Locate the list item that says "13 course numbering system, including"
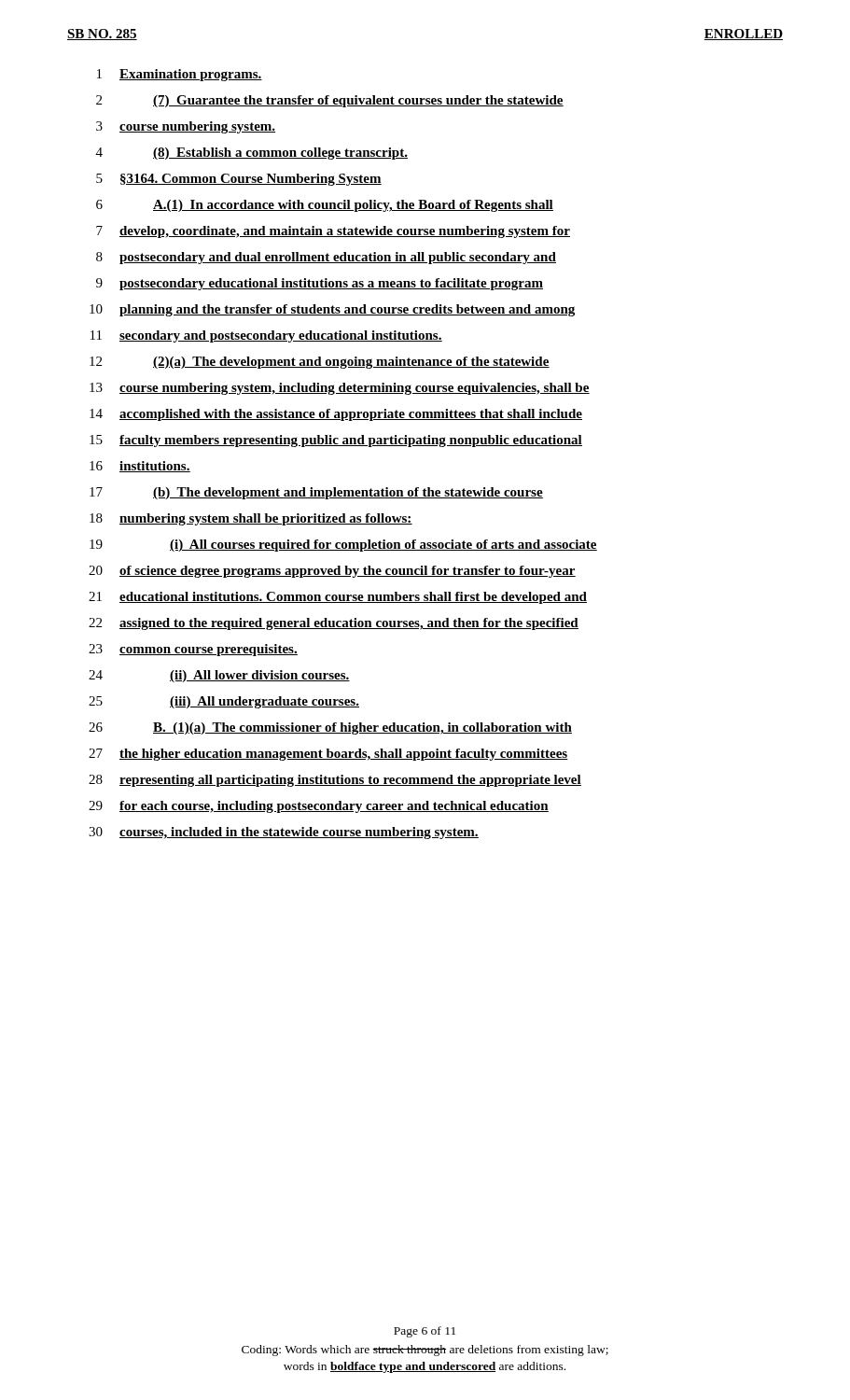 click(425, 388)
